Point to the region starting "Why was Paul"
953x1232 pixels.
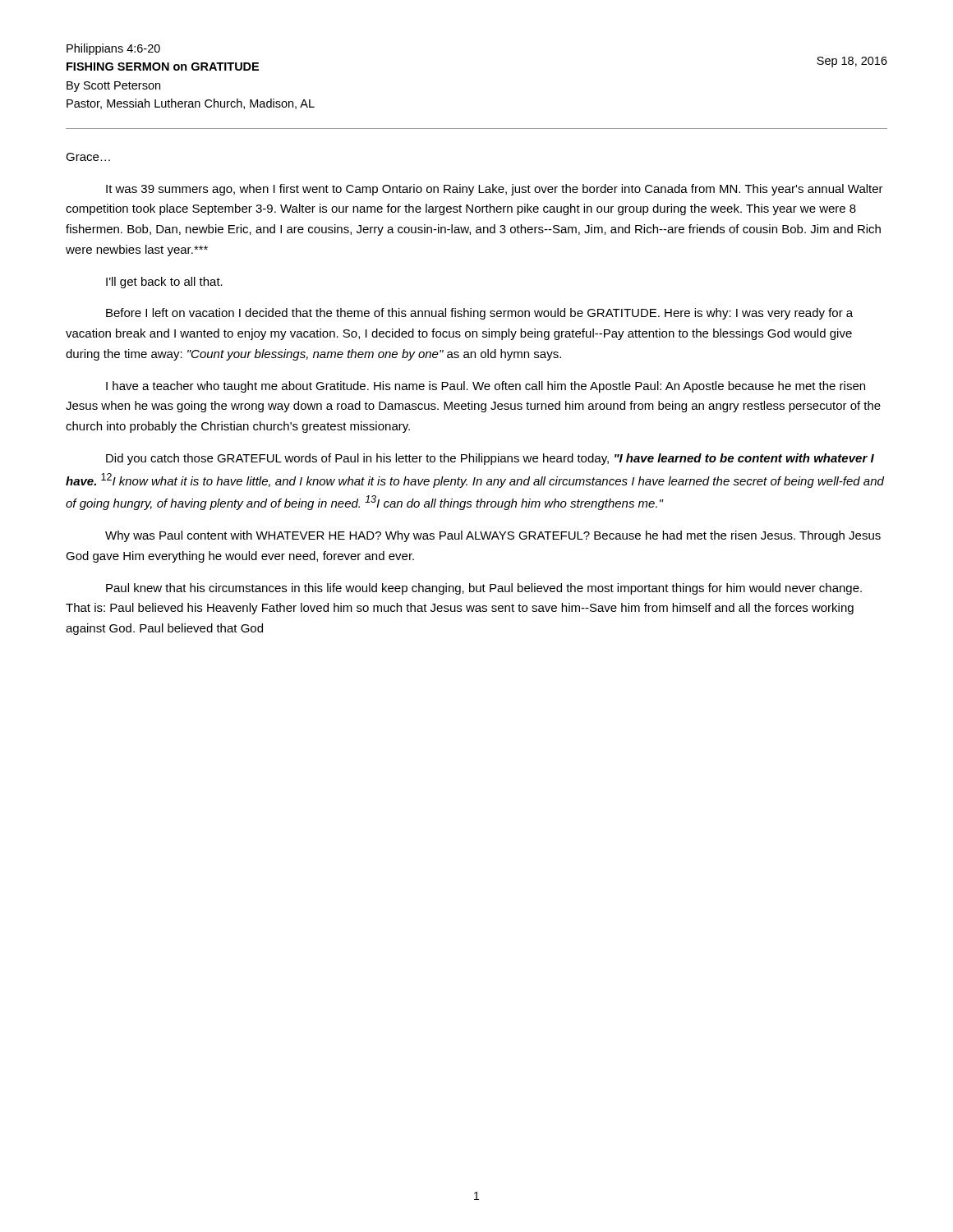(x=473, y=545)
